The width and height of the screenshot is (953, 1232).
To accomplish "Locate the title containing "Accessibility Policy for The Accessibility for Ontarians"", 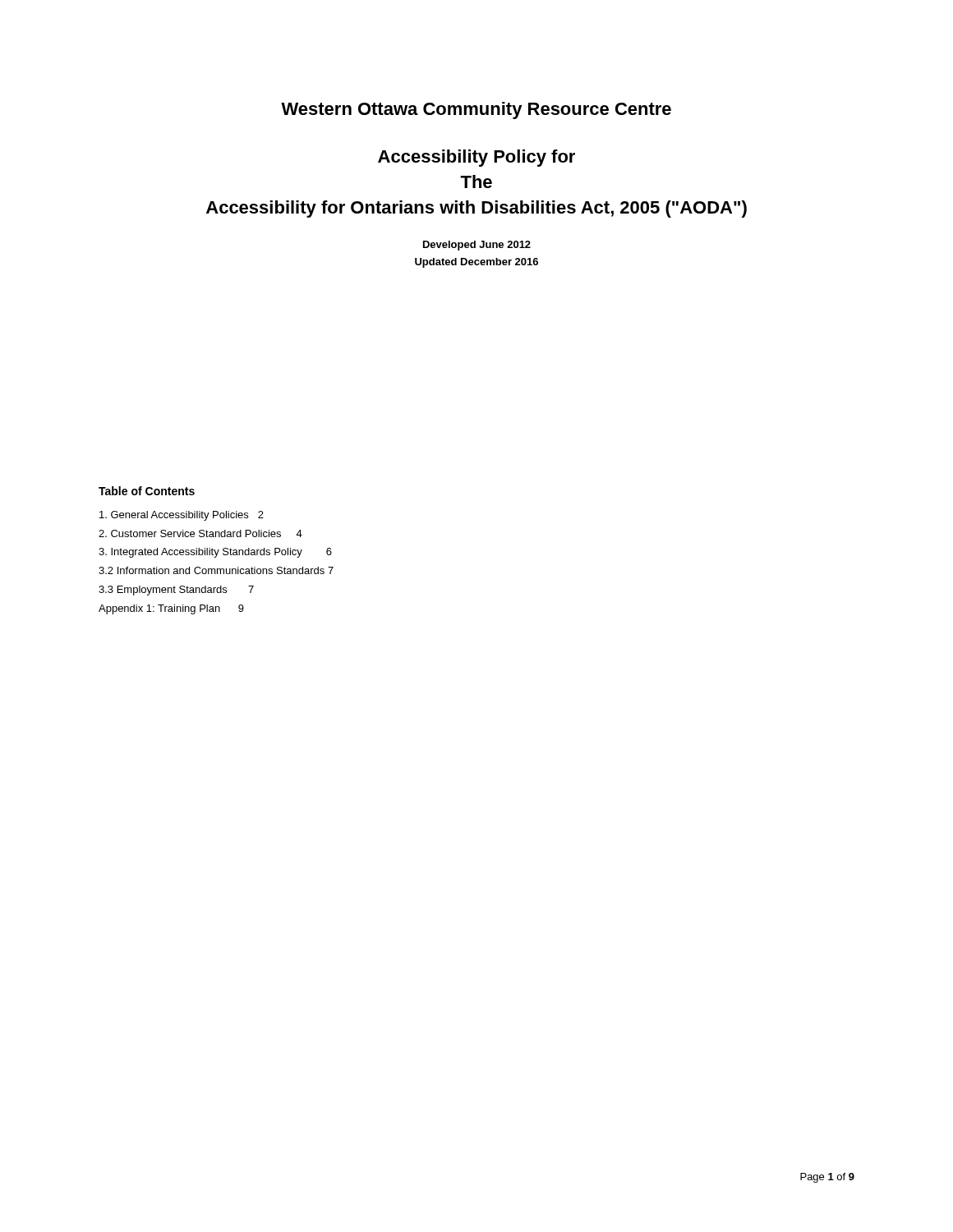I will pos(476,182).
